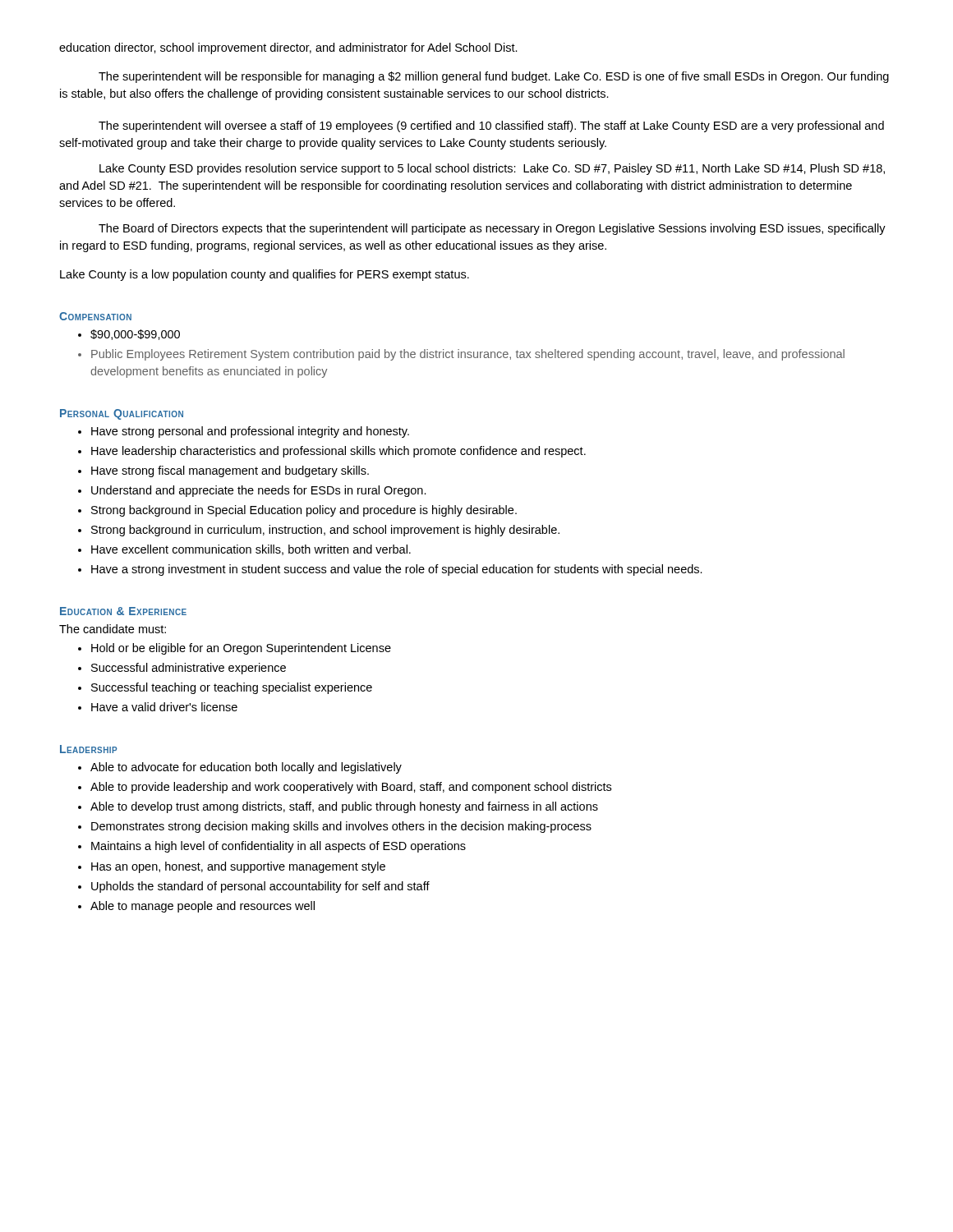The image size is (953, 1232).
Task: Navigate to the text block starting "Education & Experience"
Action: (x=123, y=611)
